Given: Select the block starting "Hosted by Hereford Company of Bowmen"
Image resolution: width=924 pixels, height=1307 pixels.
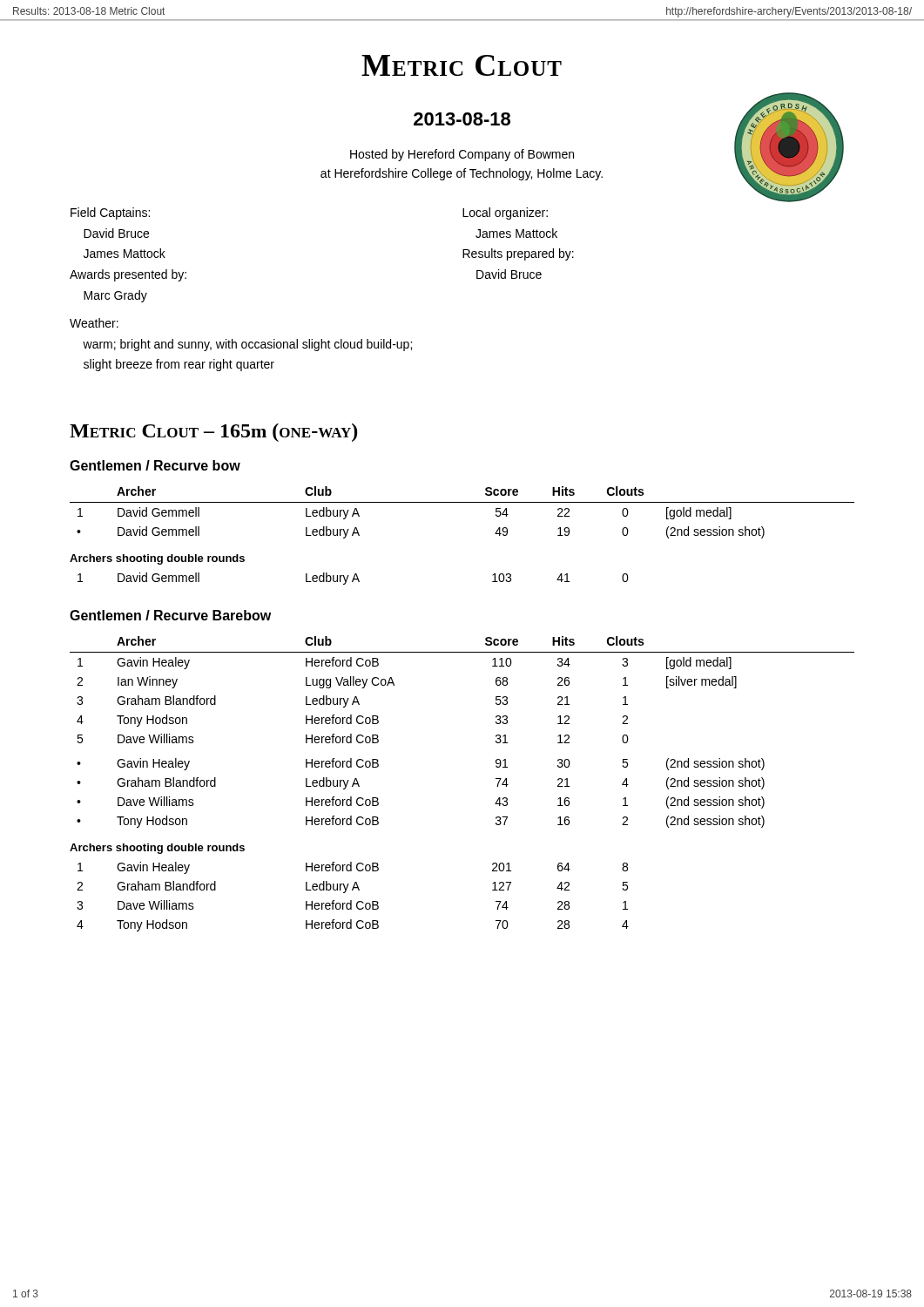Looking at the screenshot, I should point(462,164).
